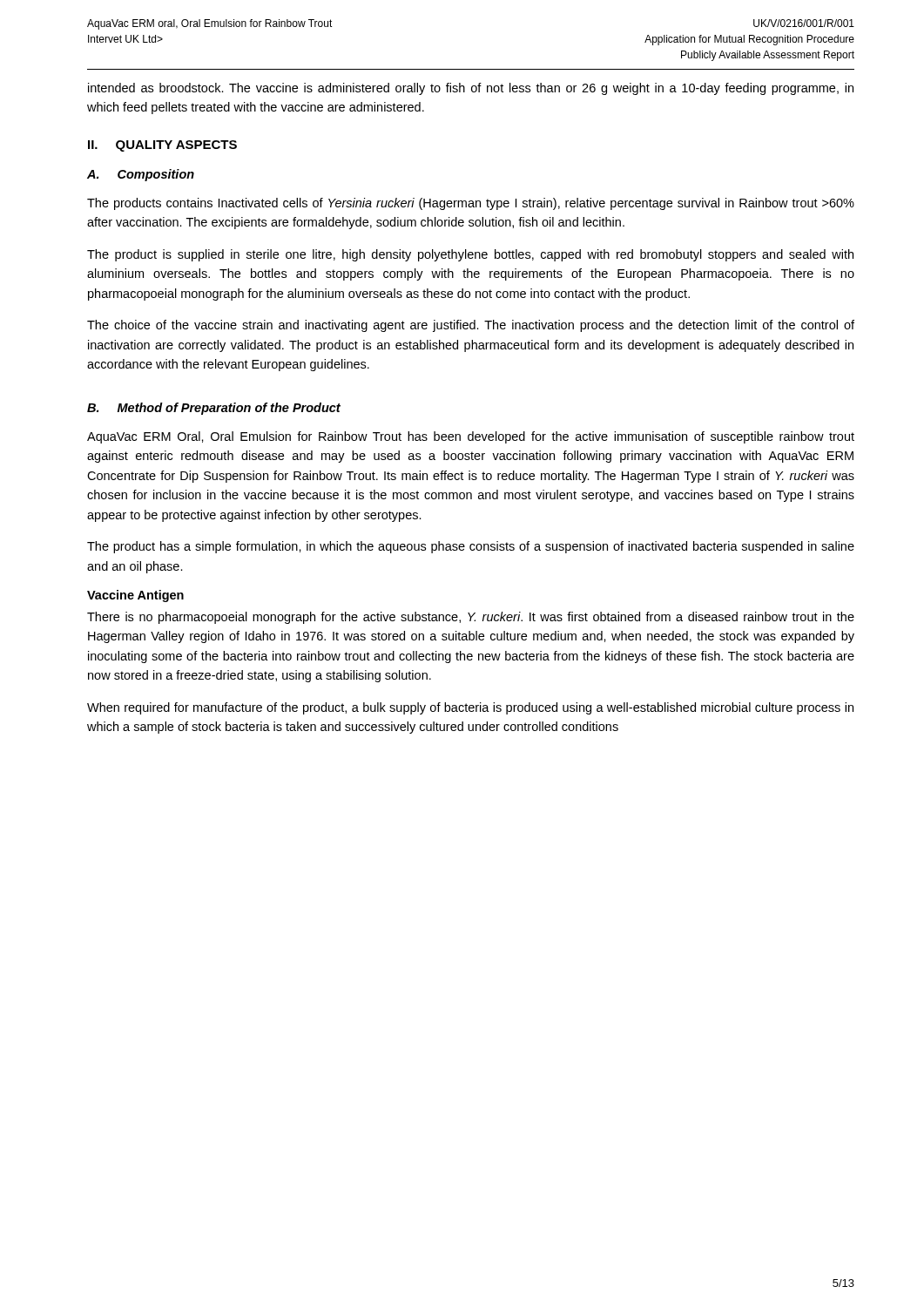Viewport: 924px width, 1307px height.
Task: Find the text block containing "When required for manufacture of the product, a"
Action: tap(471, 717)
